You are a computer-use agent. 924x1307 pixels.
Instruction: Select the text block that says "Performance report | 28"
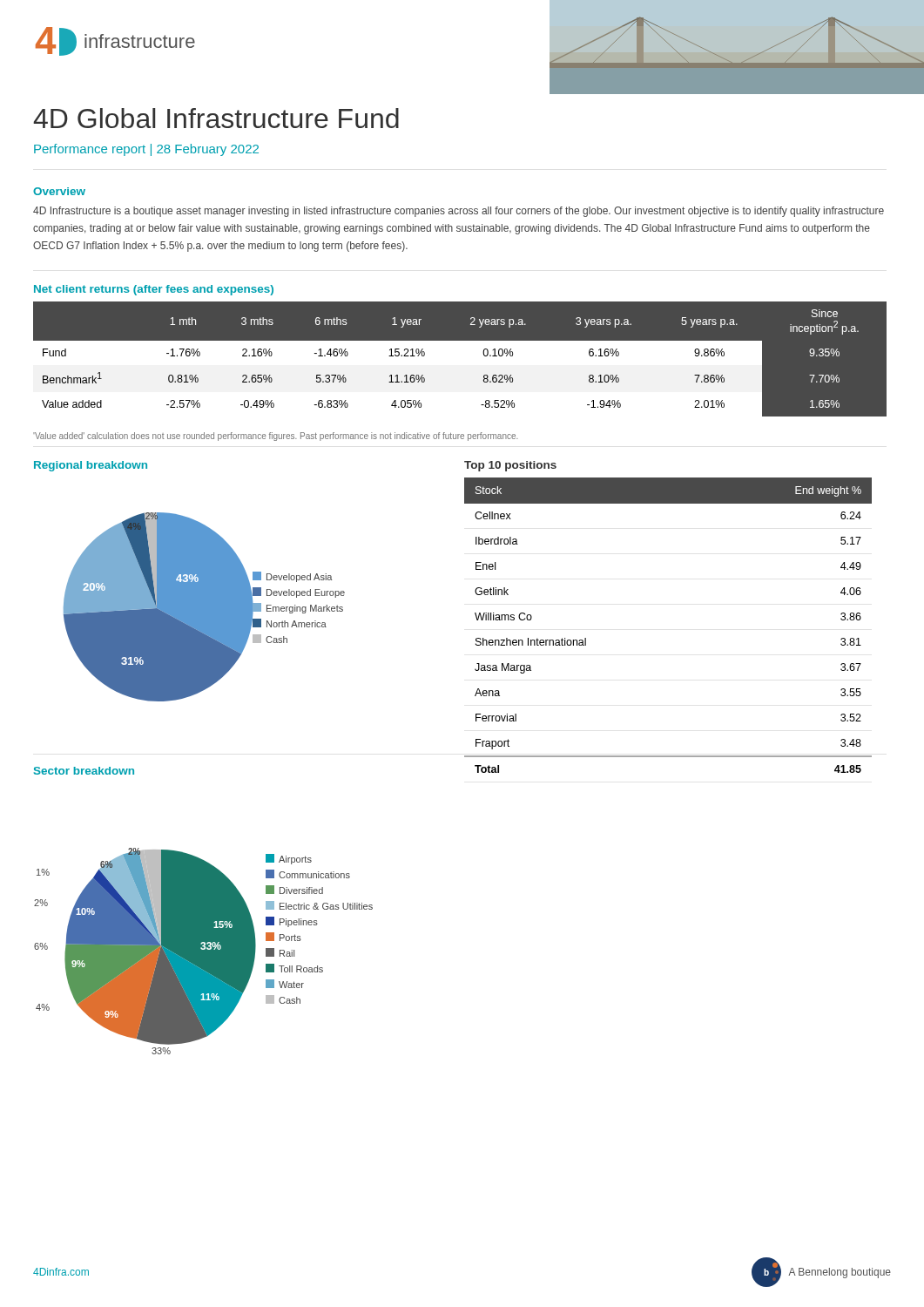click(x=146, y=149)
